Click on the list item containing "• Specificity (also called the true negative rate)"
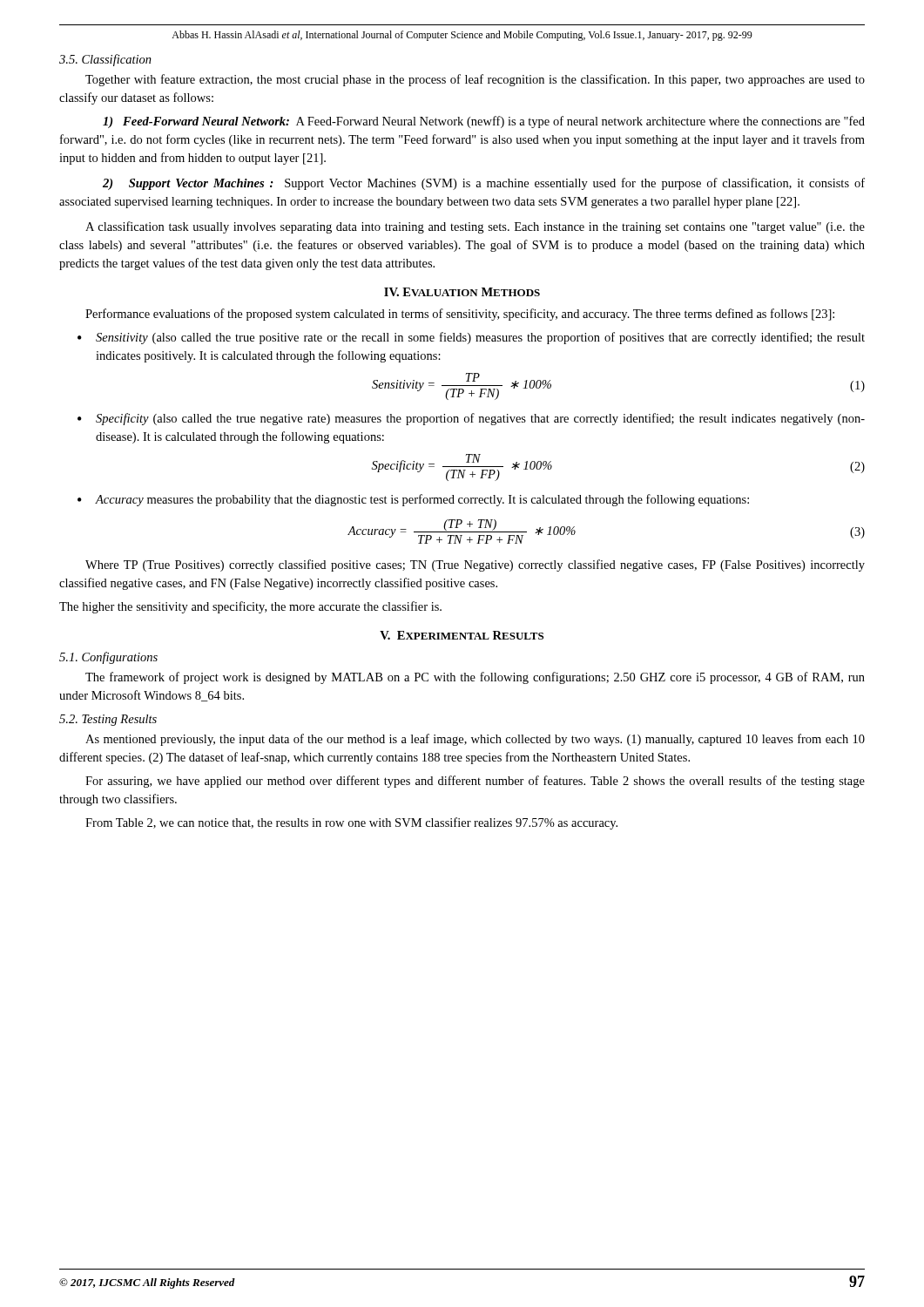The height and width of the screenshot is (1307, 924). pos(471,428)
